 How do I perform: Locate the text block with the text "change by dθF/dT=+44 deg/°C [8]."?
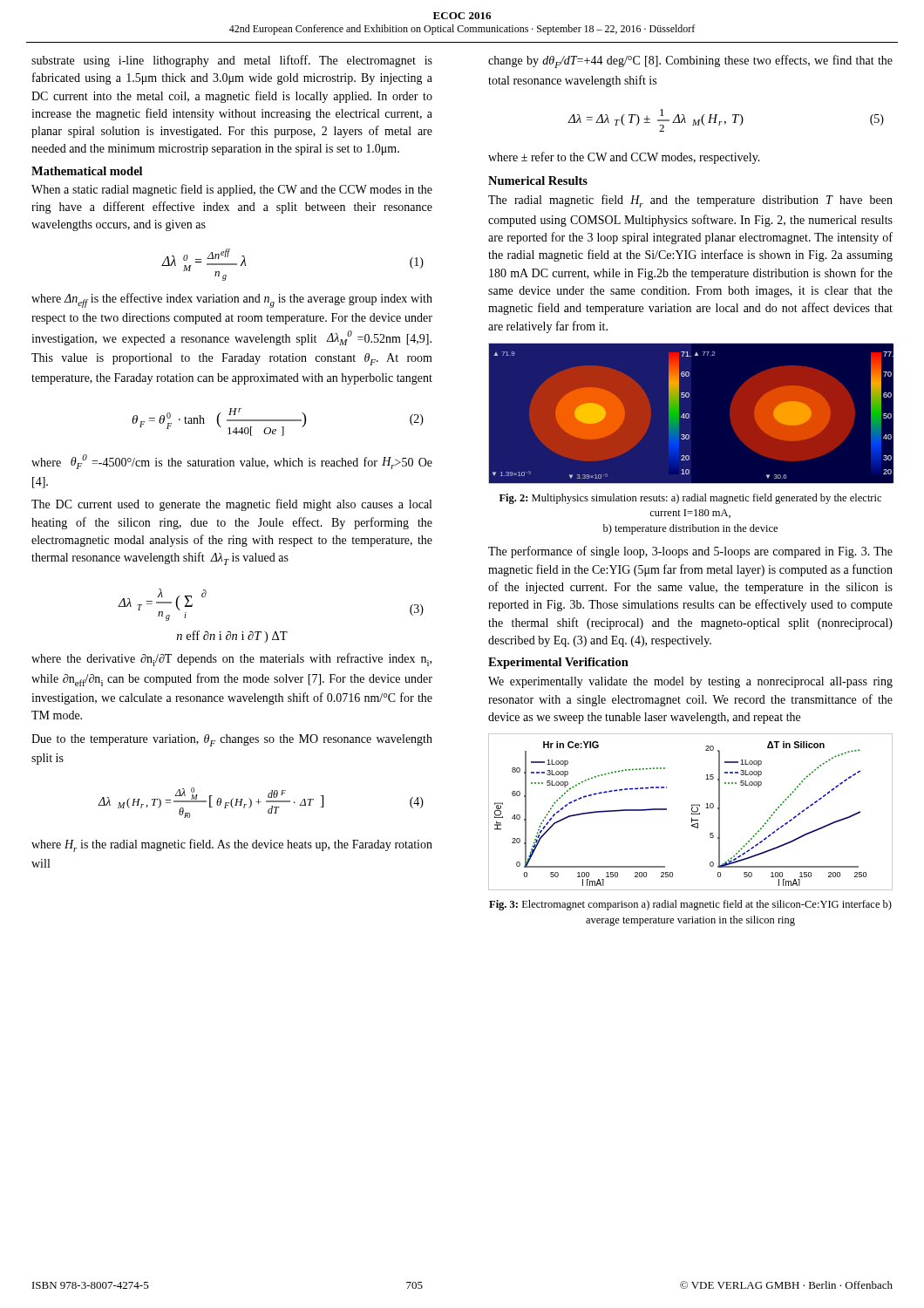tap(690, 71)
